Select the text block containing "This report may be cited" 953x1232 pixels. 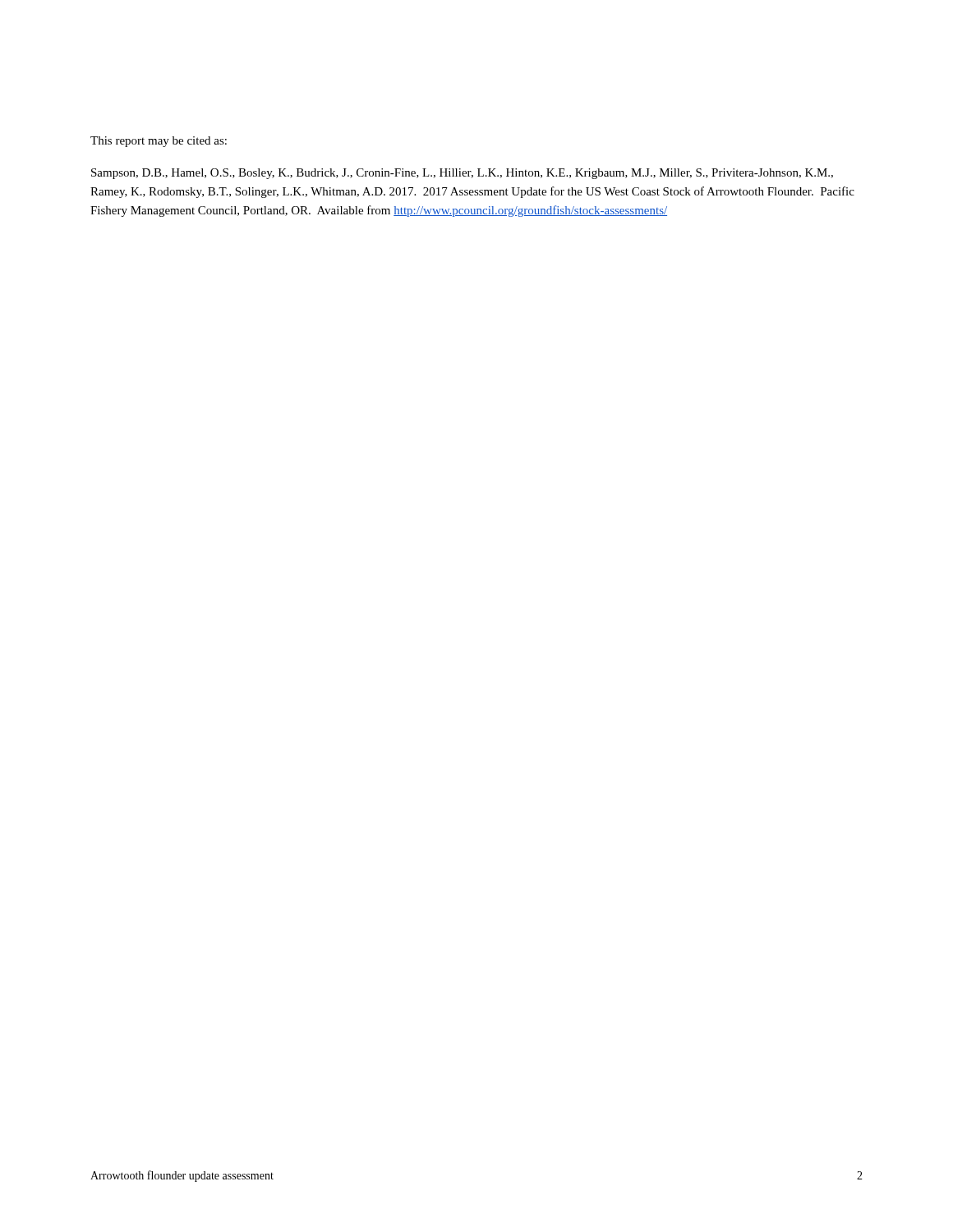tap(159, 140)
